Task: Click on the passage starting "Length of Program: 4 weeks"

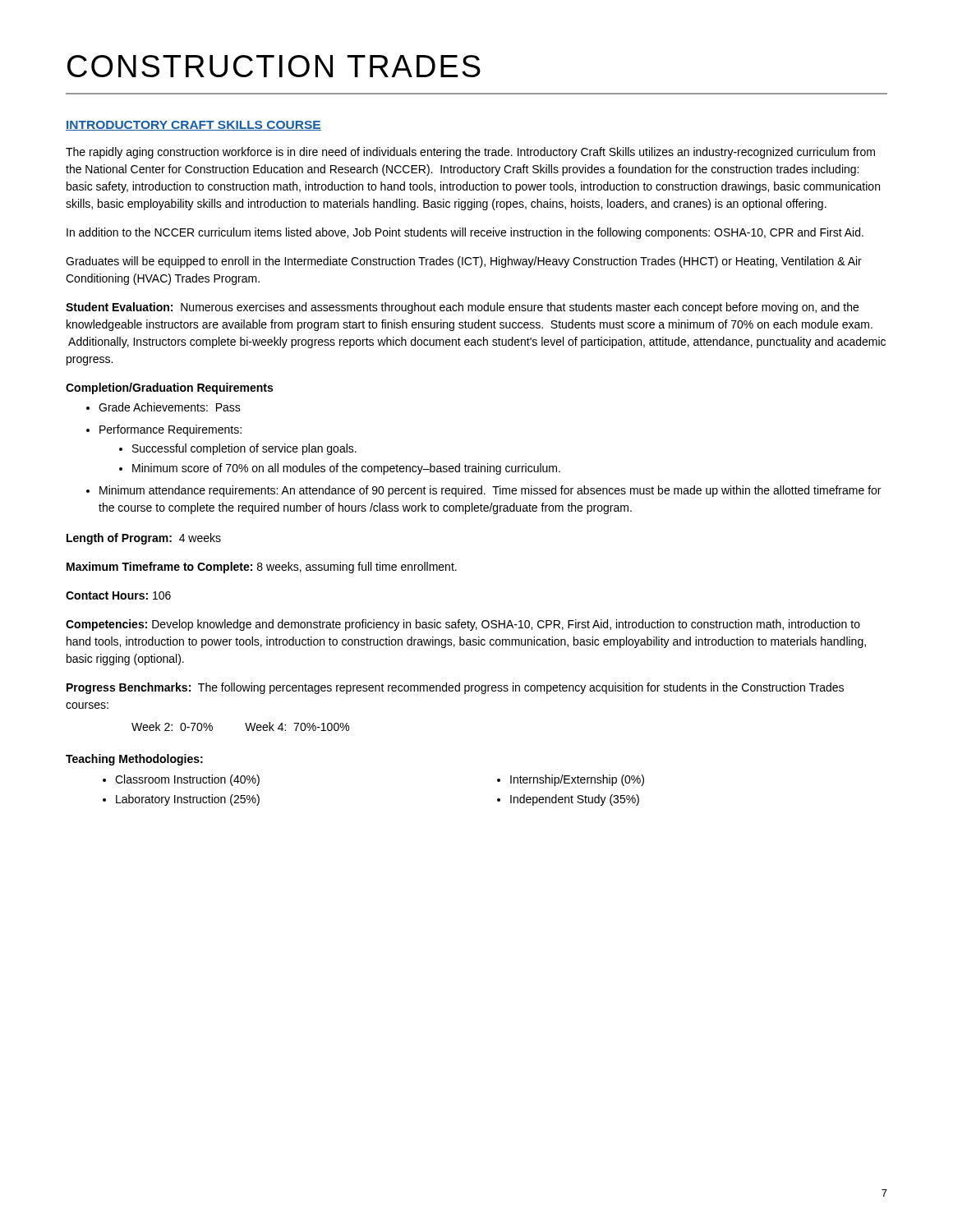Action: coord(144,539)
